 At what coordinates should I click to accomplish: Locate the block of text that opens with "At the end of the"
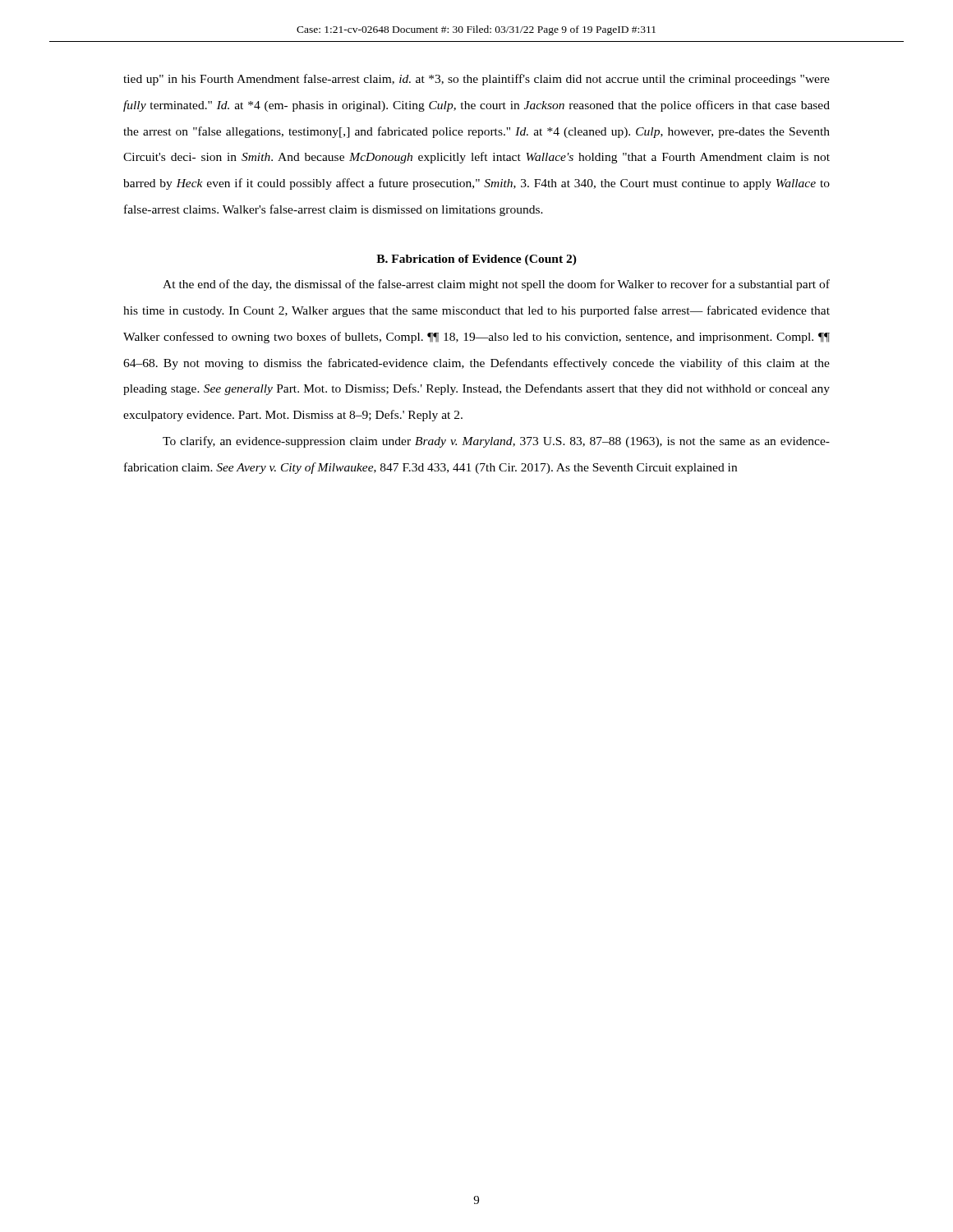[476, 349]
